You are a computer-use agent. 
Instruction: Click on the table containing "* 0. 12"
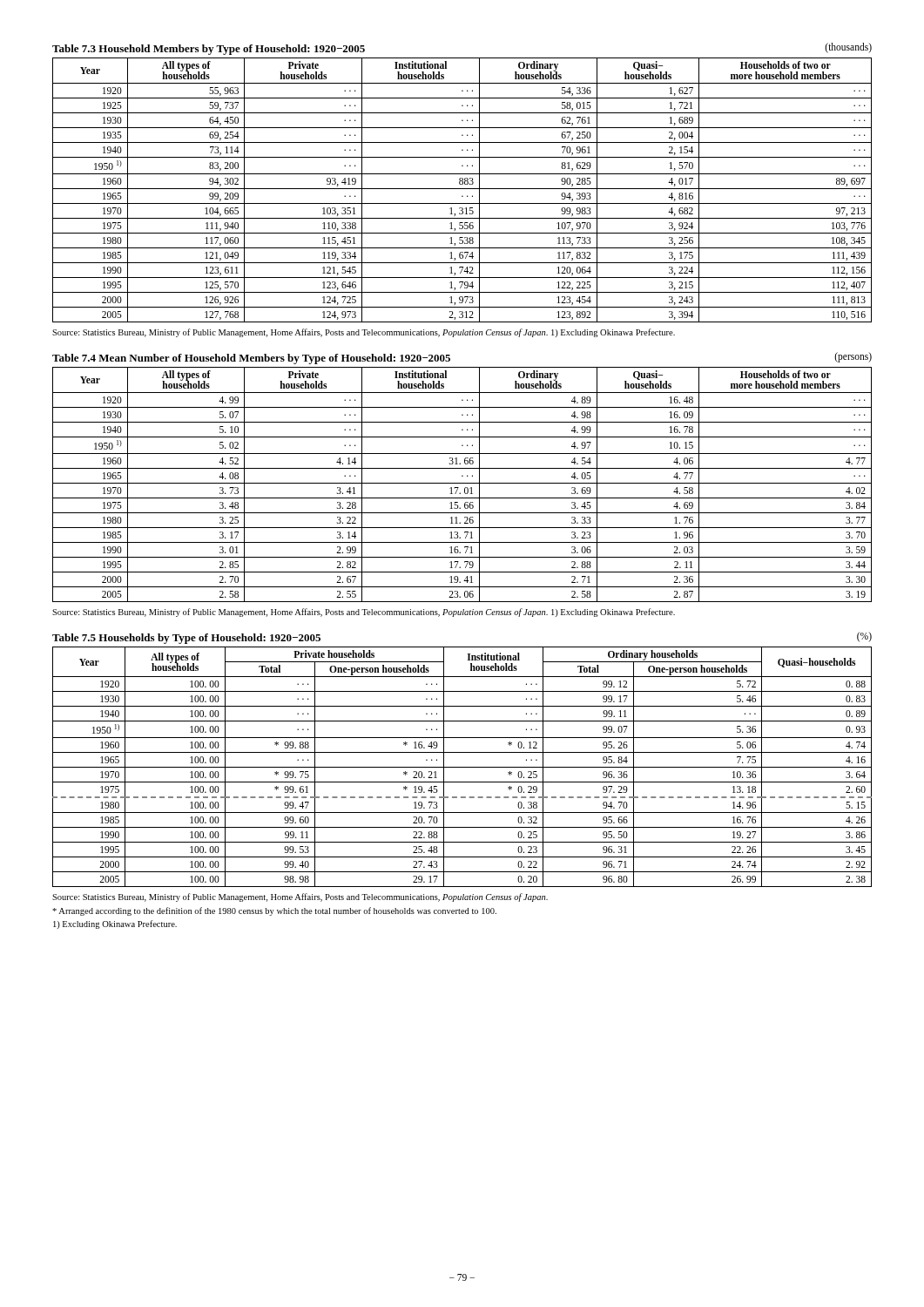click(x=462, y=767)
